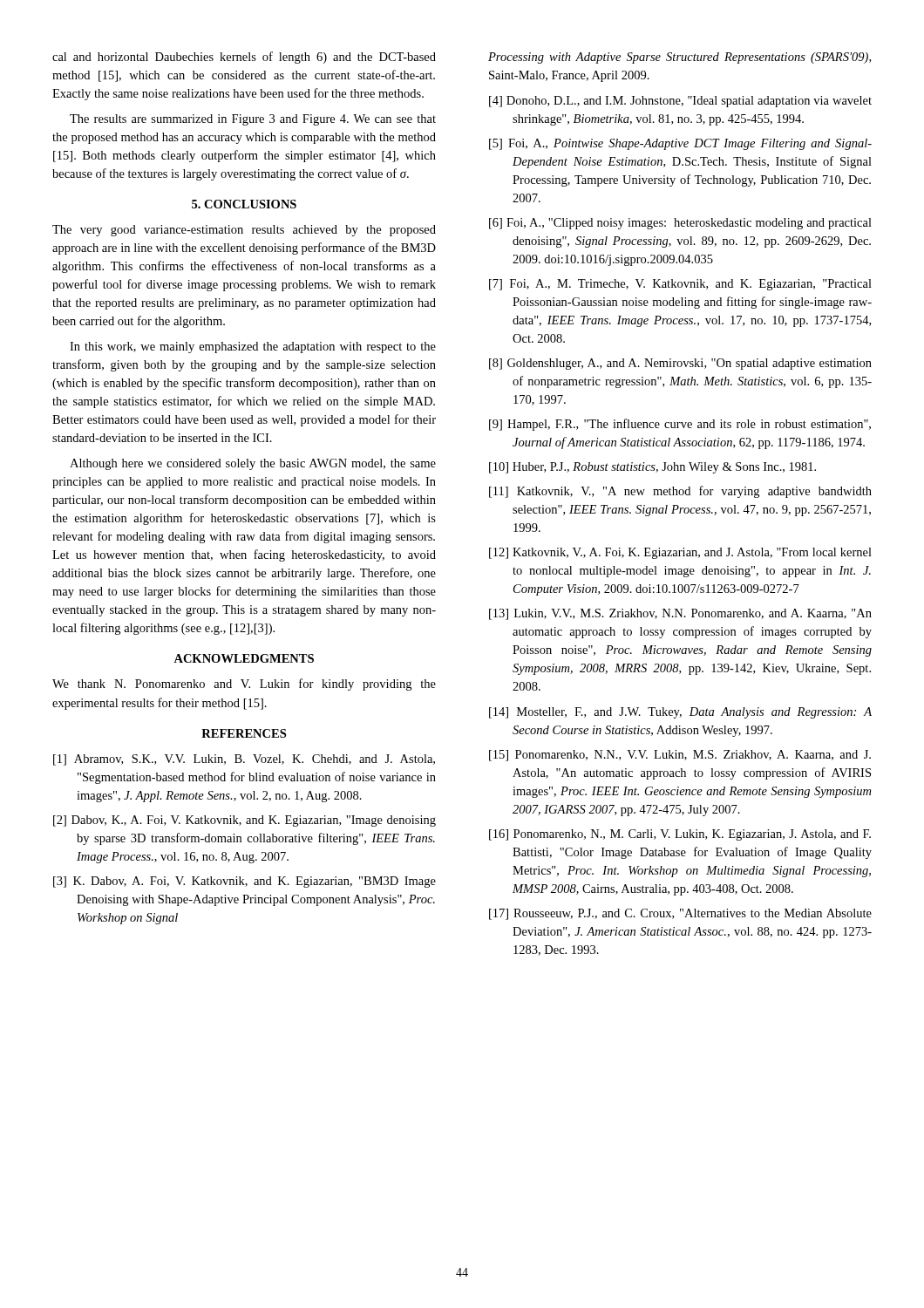This screenshot has height=1308, width=924.
Task: Find the block on this page that starts "cal and horizontal Daubechies kernels"
Action: click(244, 116)
